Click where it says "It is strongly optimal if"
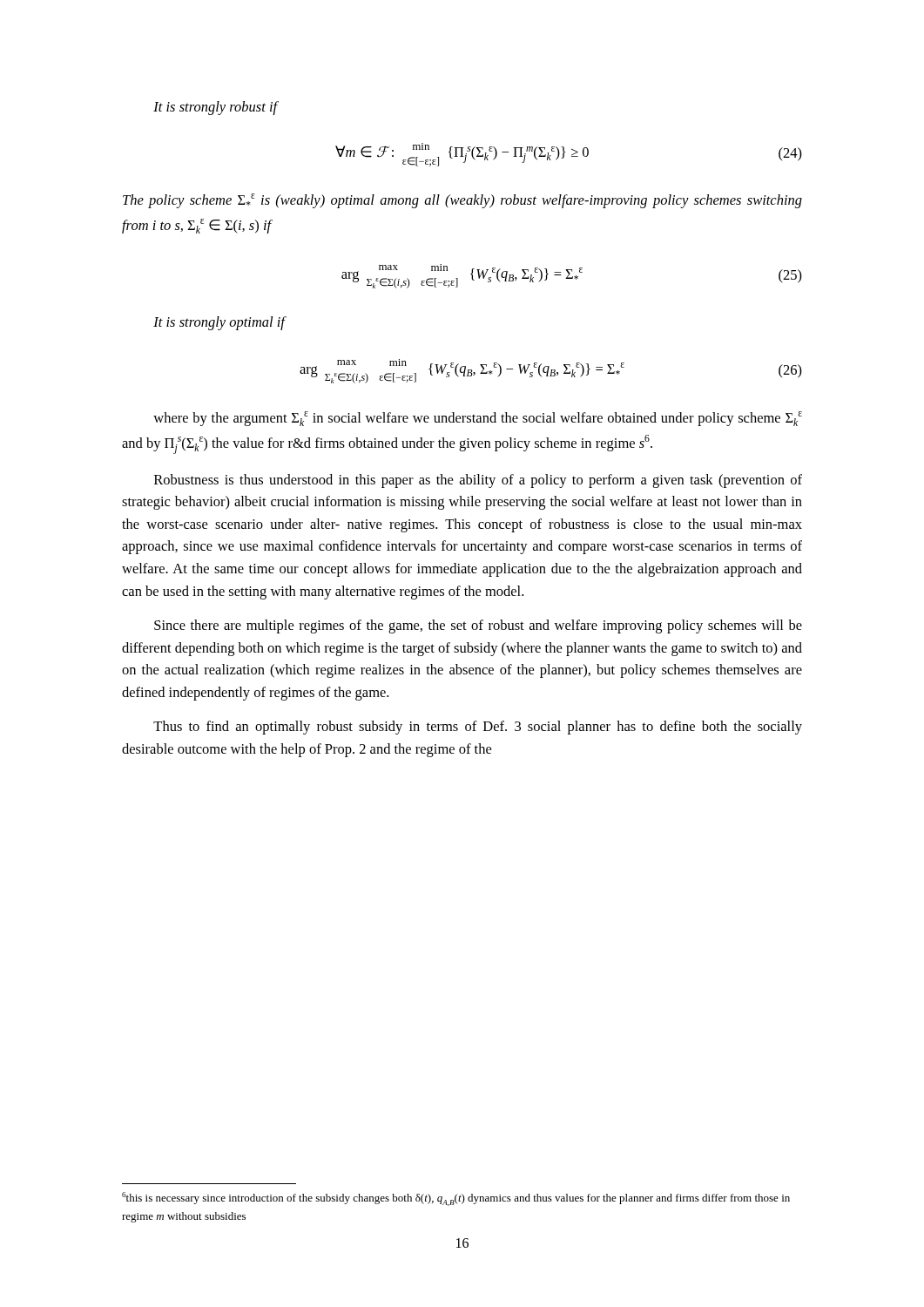The height and width of the screenshot is (1307, 924). 219,322
